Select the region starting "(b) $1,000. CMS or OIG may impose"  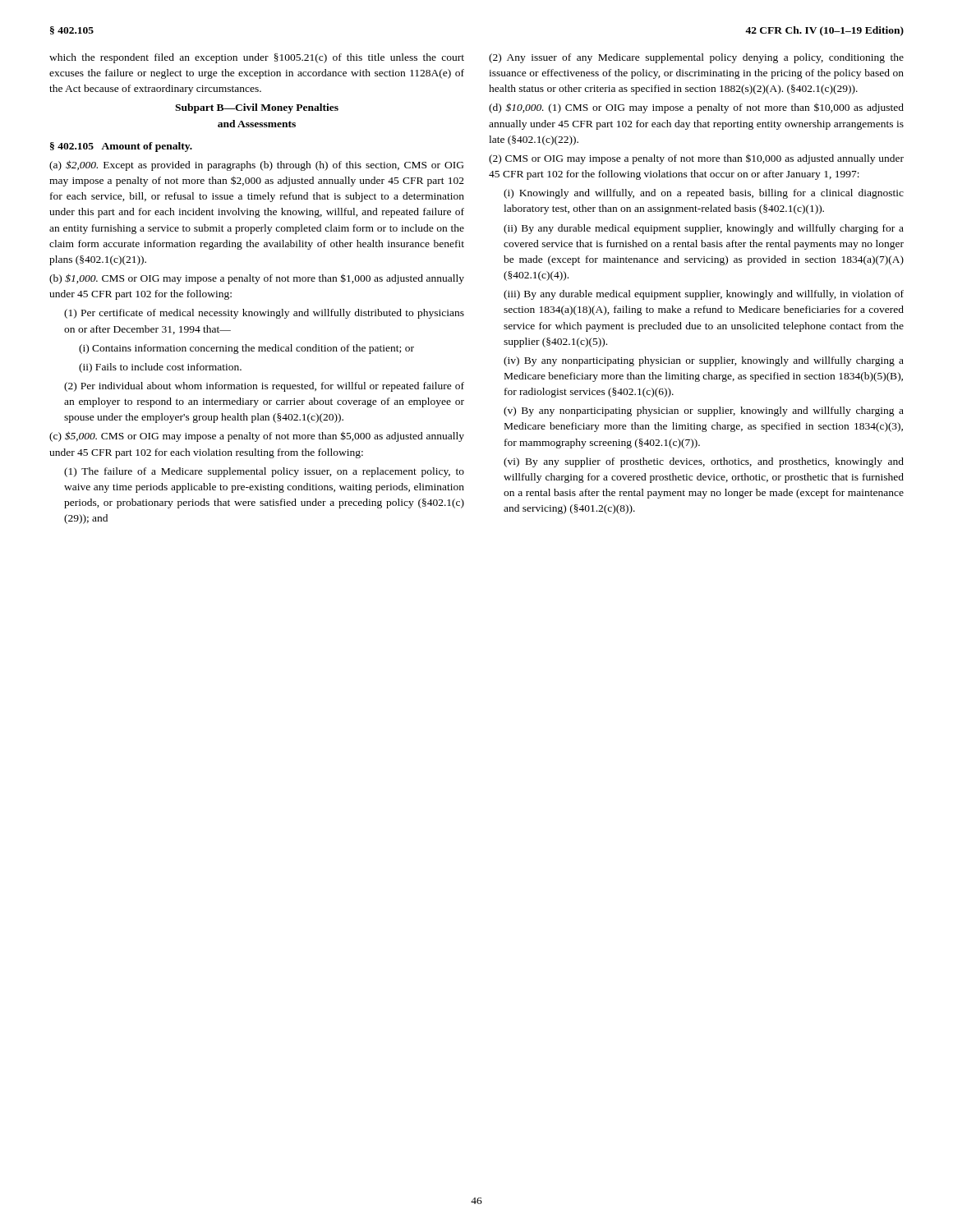coord(257,286)
